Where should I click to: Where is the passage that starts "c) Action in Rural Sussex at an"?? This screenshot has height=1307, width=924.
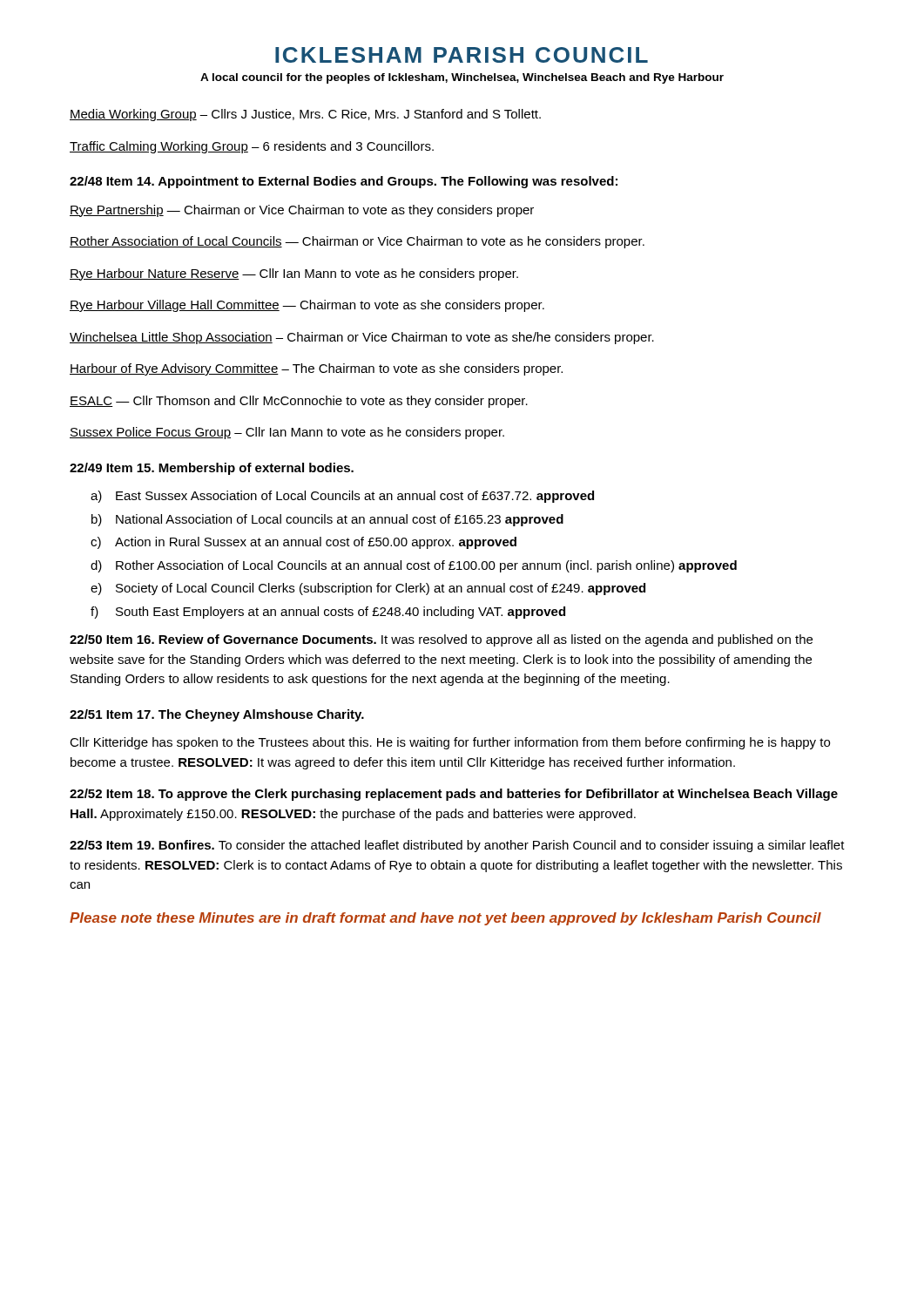coord(472,542)
